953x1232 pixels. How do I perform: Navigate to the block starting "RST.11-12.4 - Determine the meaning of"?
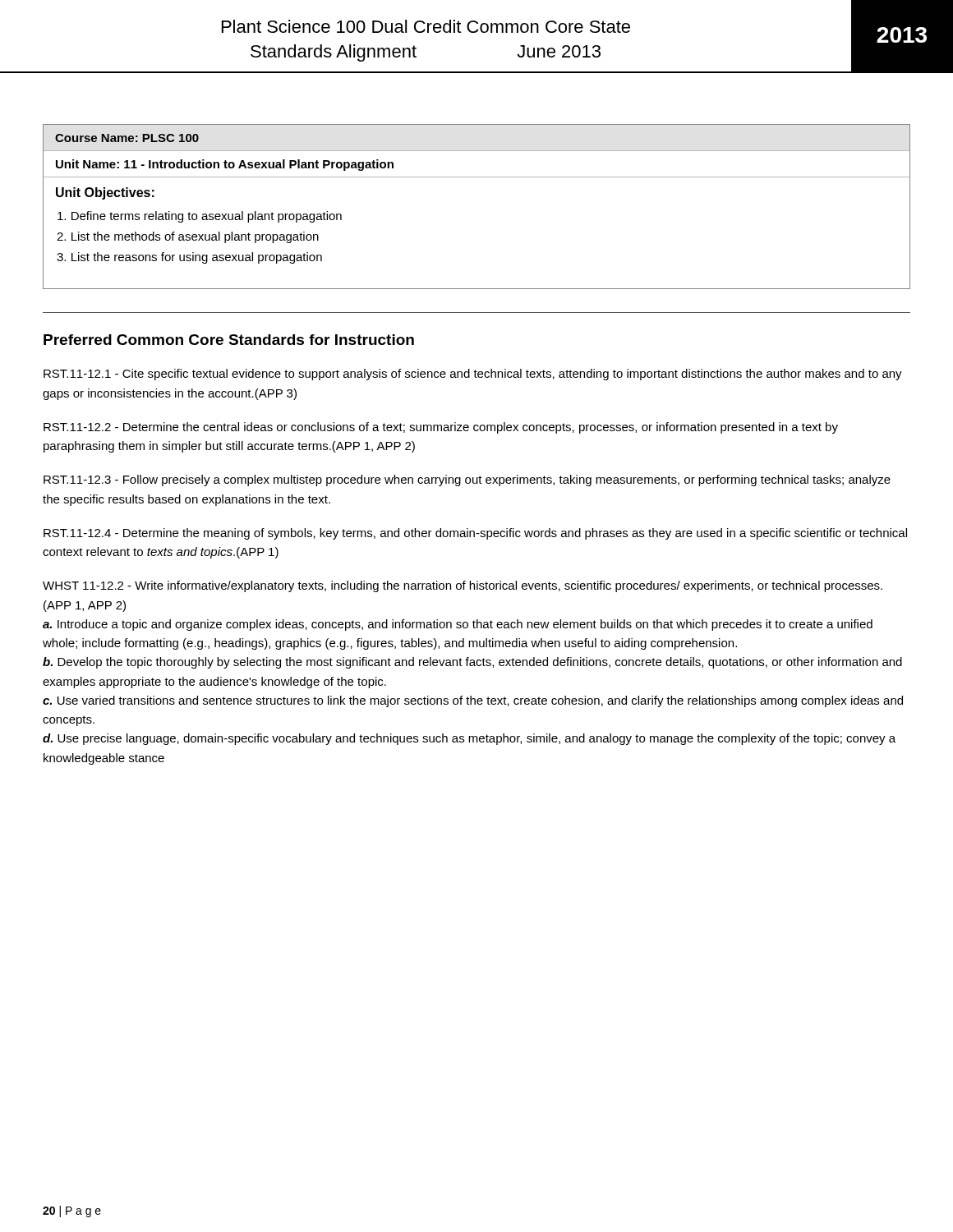coord(475,542)
